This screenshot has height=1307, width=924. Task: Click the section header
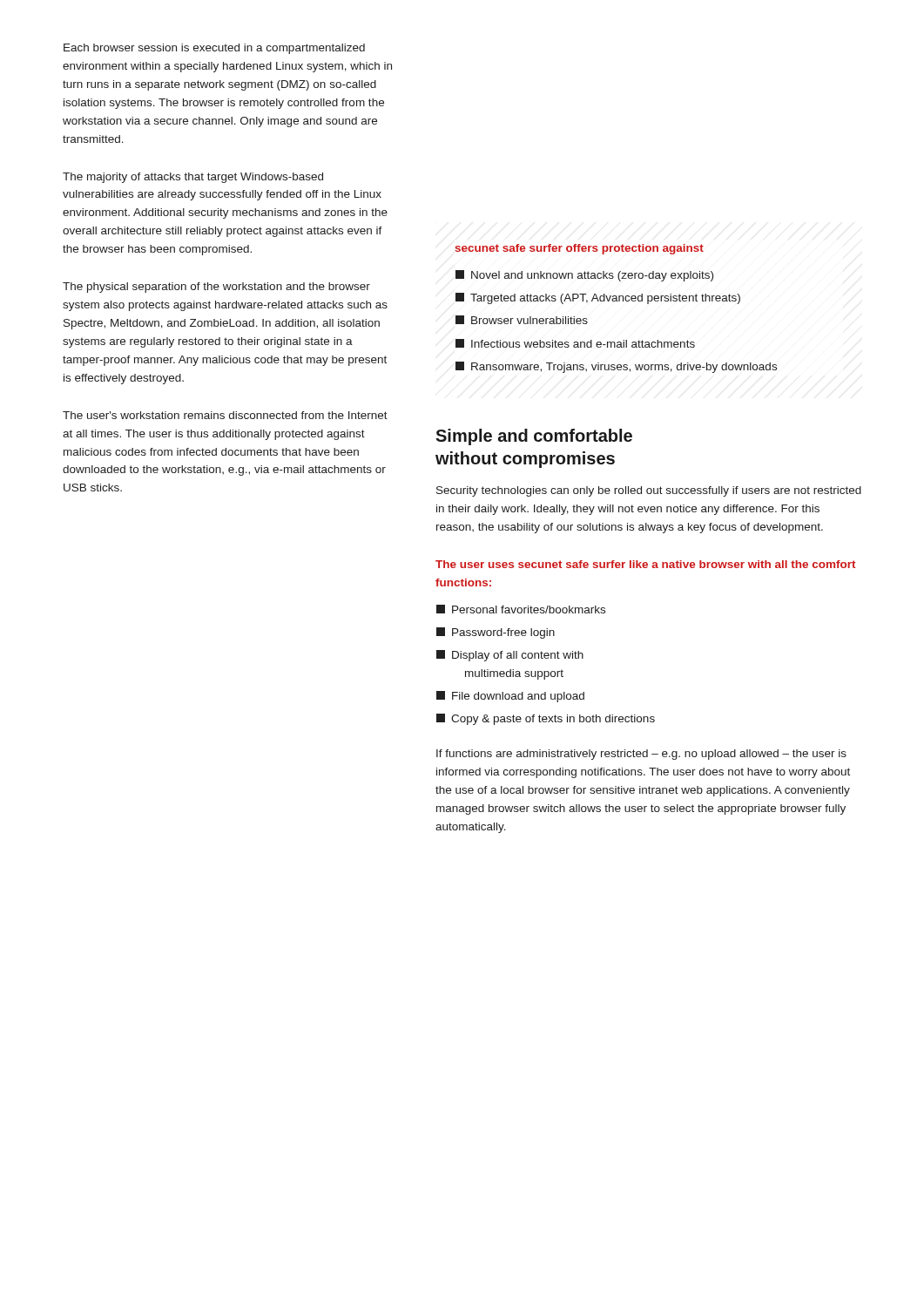click(x=534, y=447)
